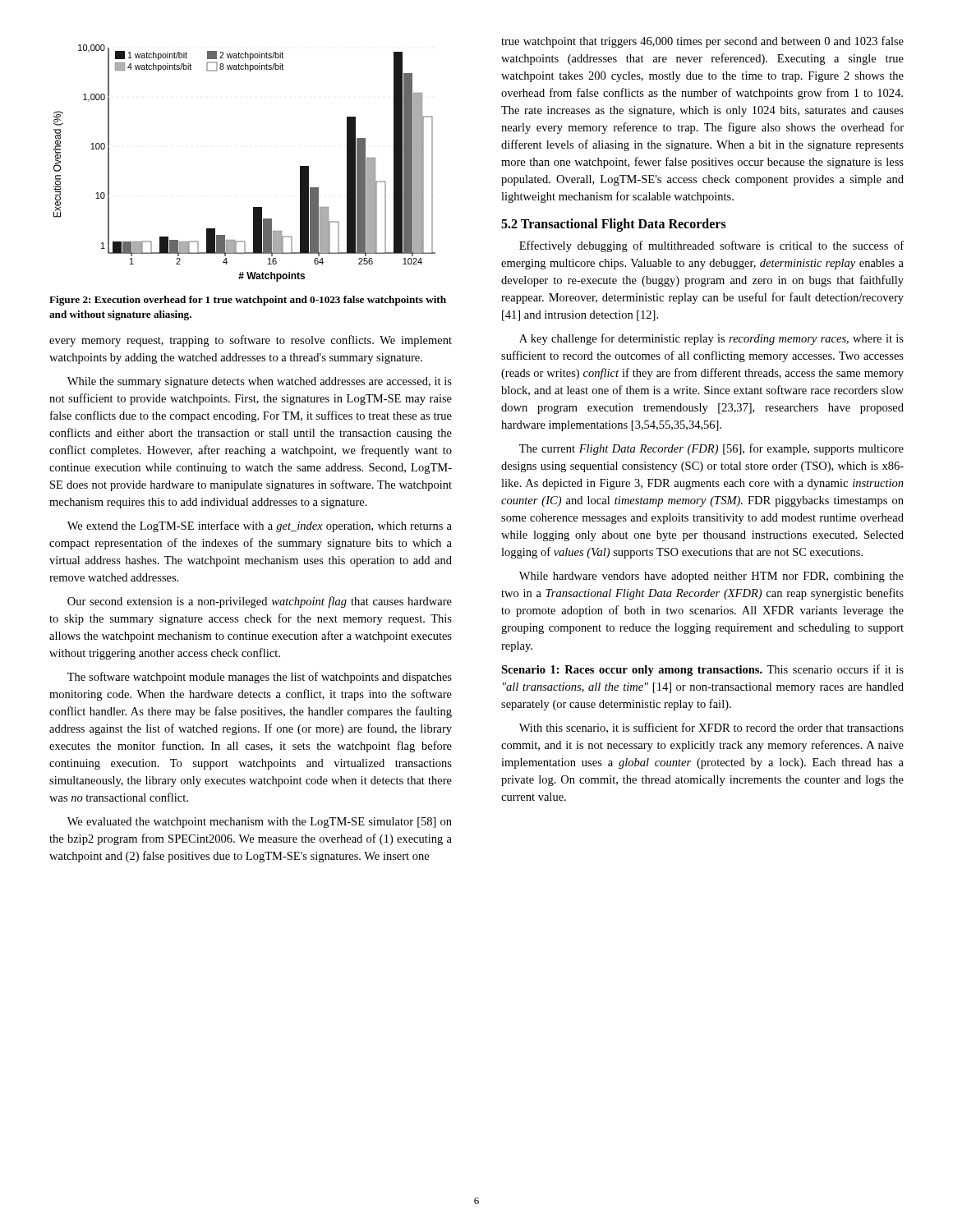Navigate to the block starting "Effectively debugging of multithreaded software"
Screen dimensions: 1232x953
click(x=702, y=522)
